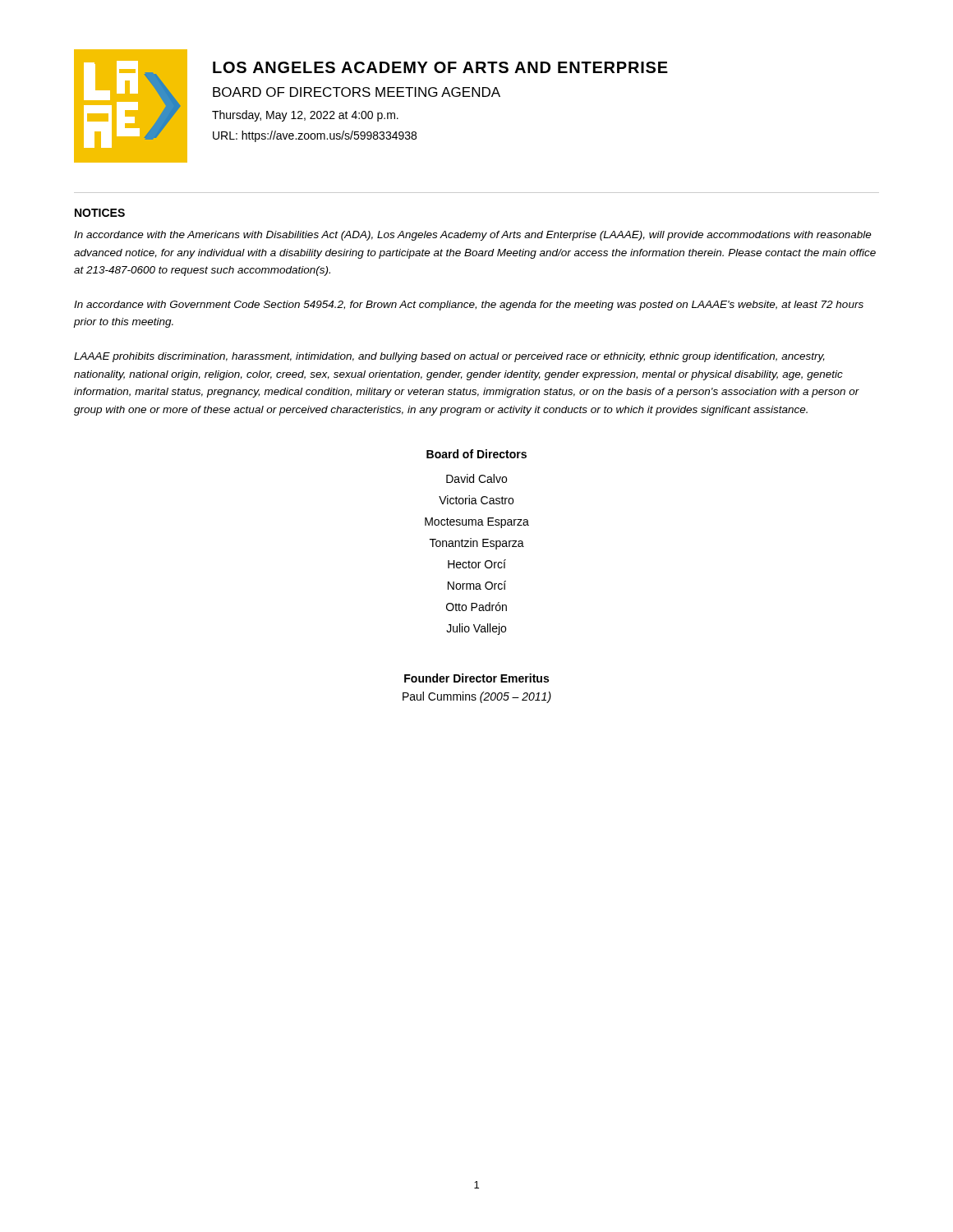
Task: Point to the region starting "LOS ANGELES ACADEMY OF ARTS AND ENTERPRISE"
Action: (440, 67)
